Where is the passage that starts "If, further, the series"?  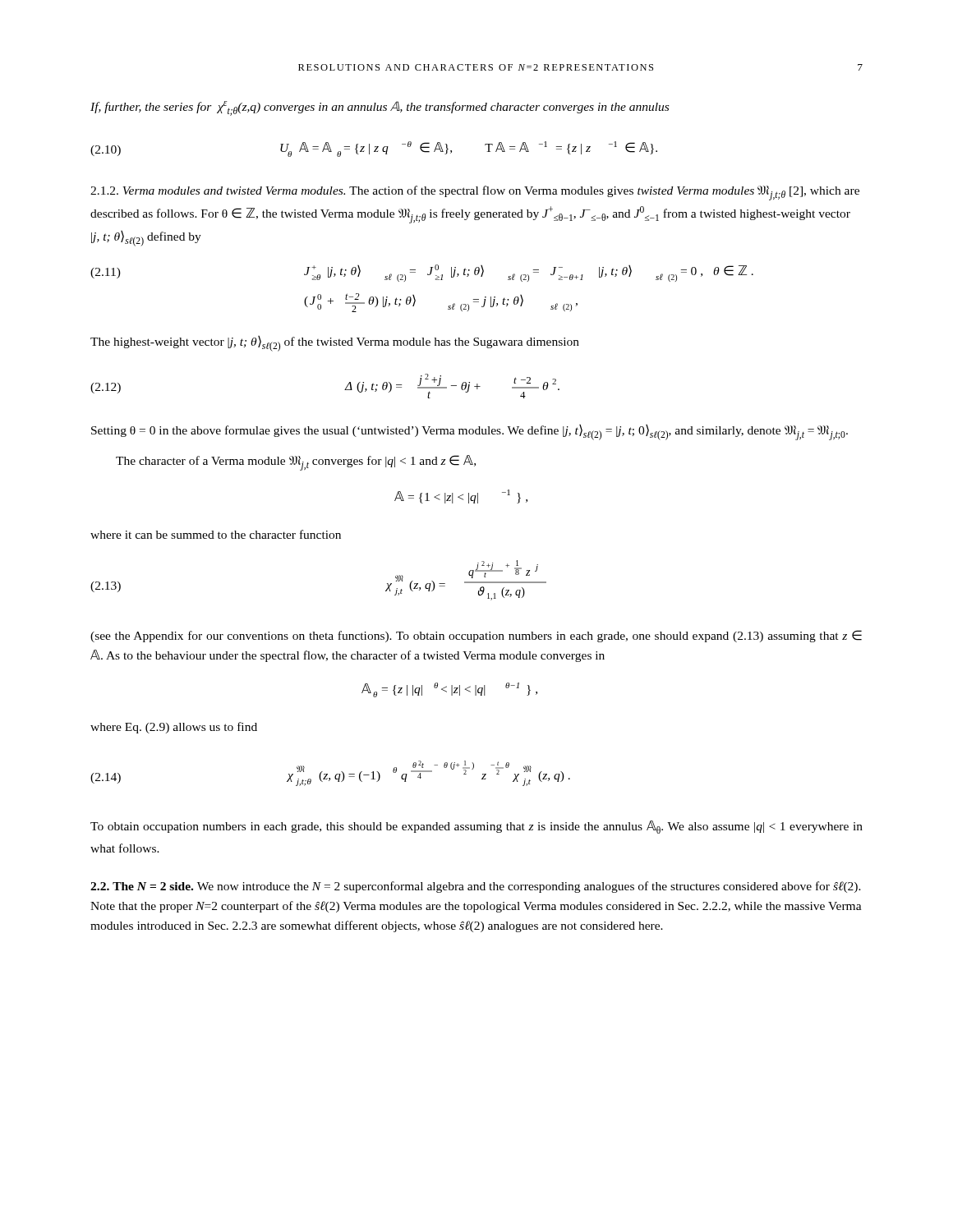pos(380,107)
